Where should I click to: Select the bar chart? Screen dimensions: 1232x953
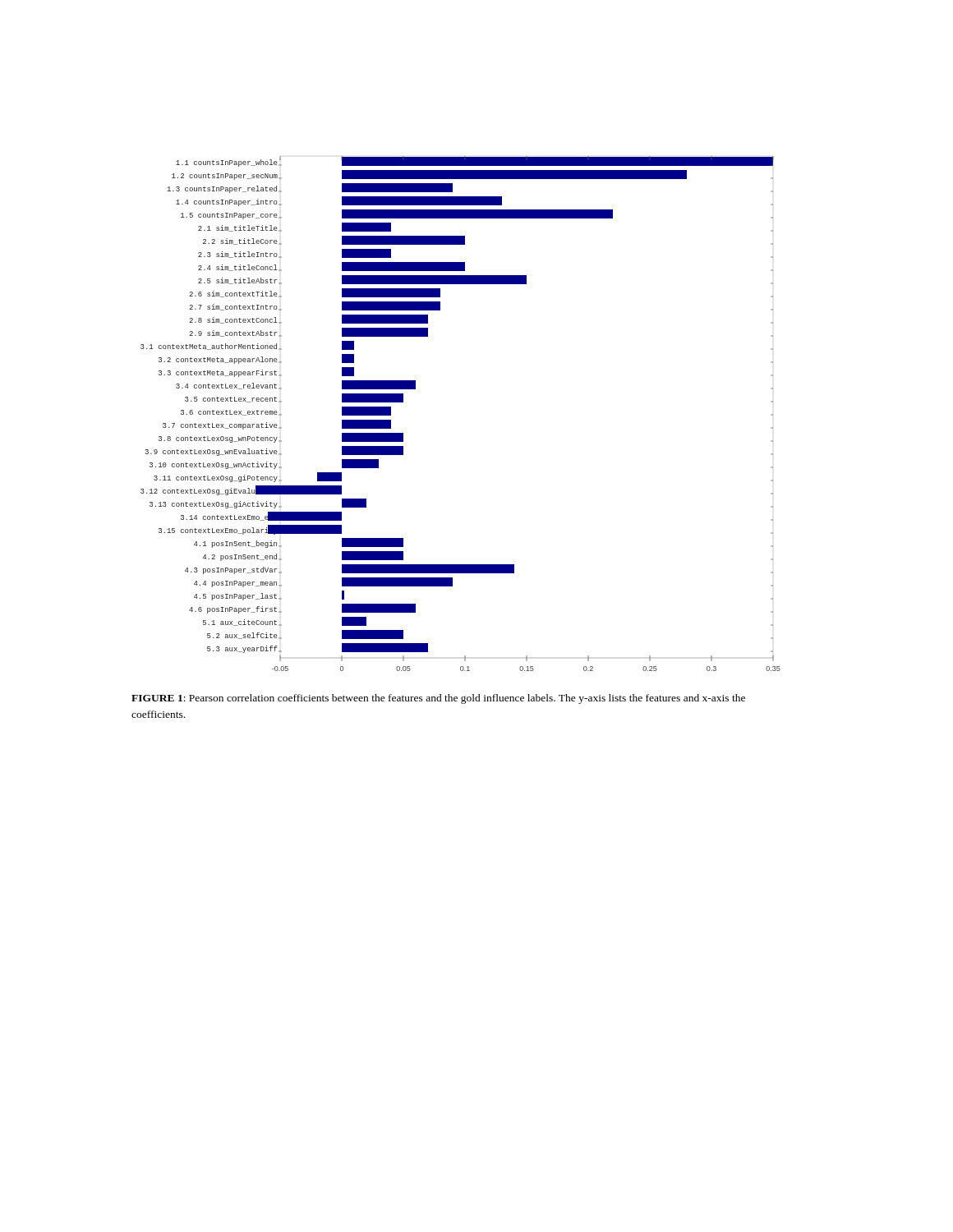(468, 416)
